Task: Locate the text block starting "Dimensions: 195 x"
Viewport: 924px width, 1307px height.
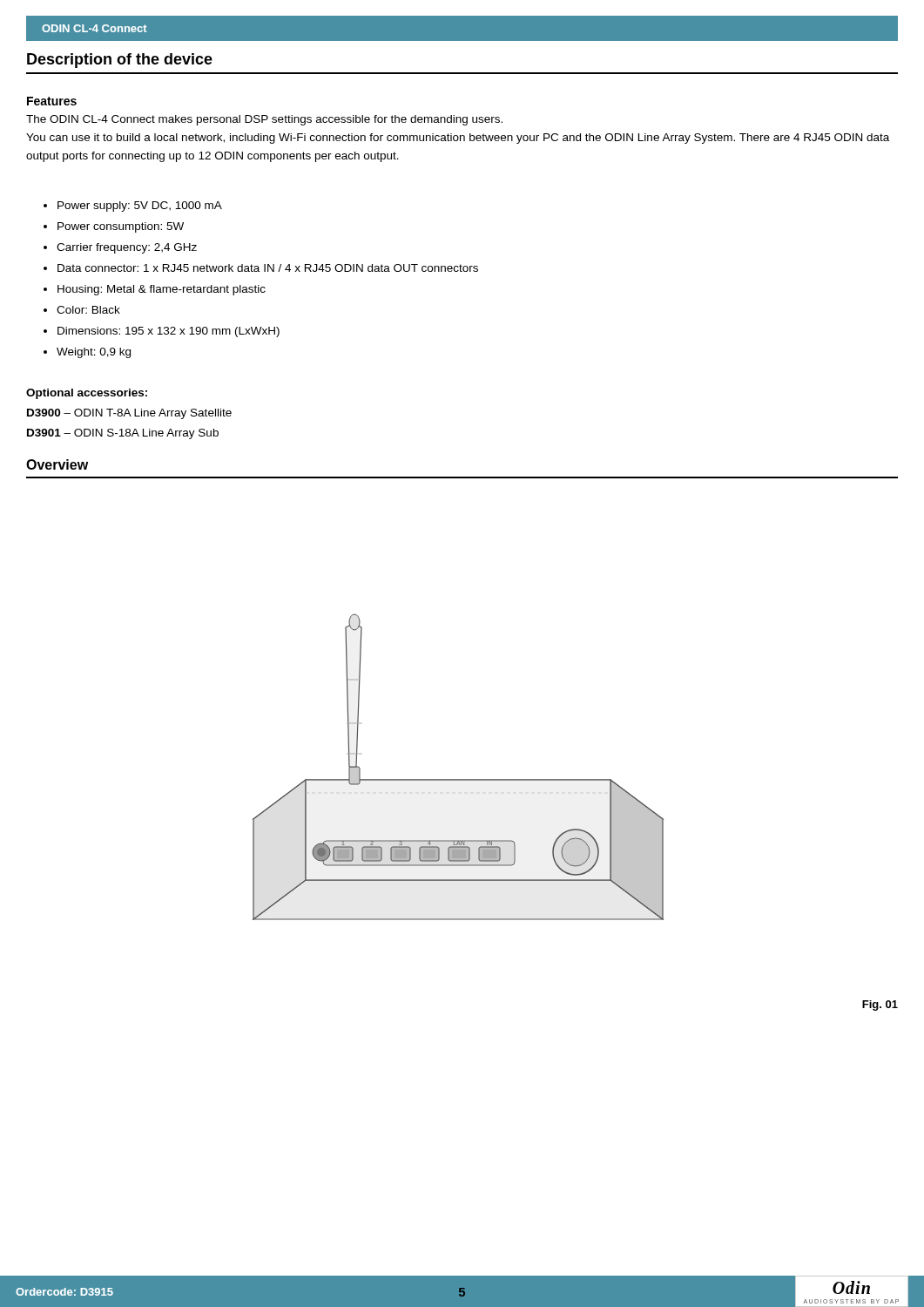Action: click(x=168, y=330)
